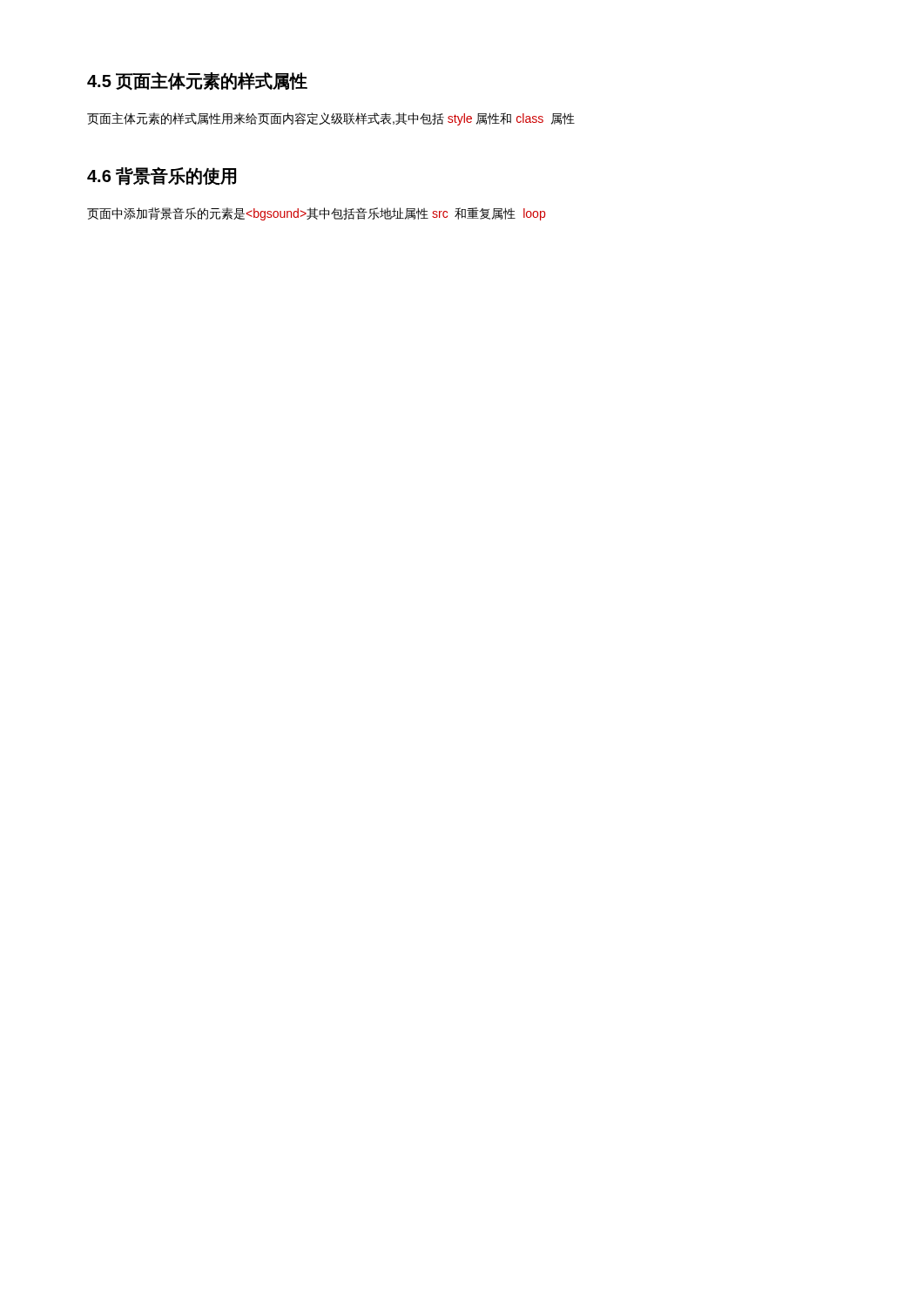Find the block starting "4.5 页面主体元素的样式属性"

197,81
